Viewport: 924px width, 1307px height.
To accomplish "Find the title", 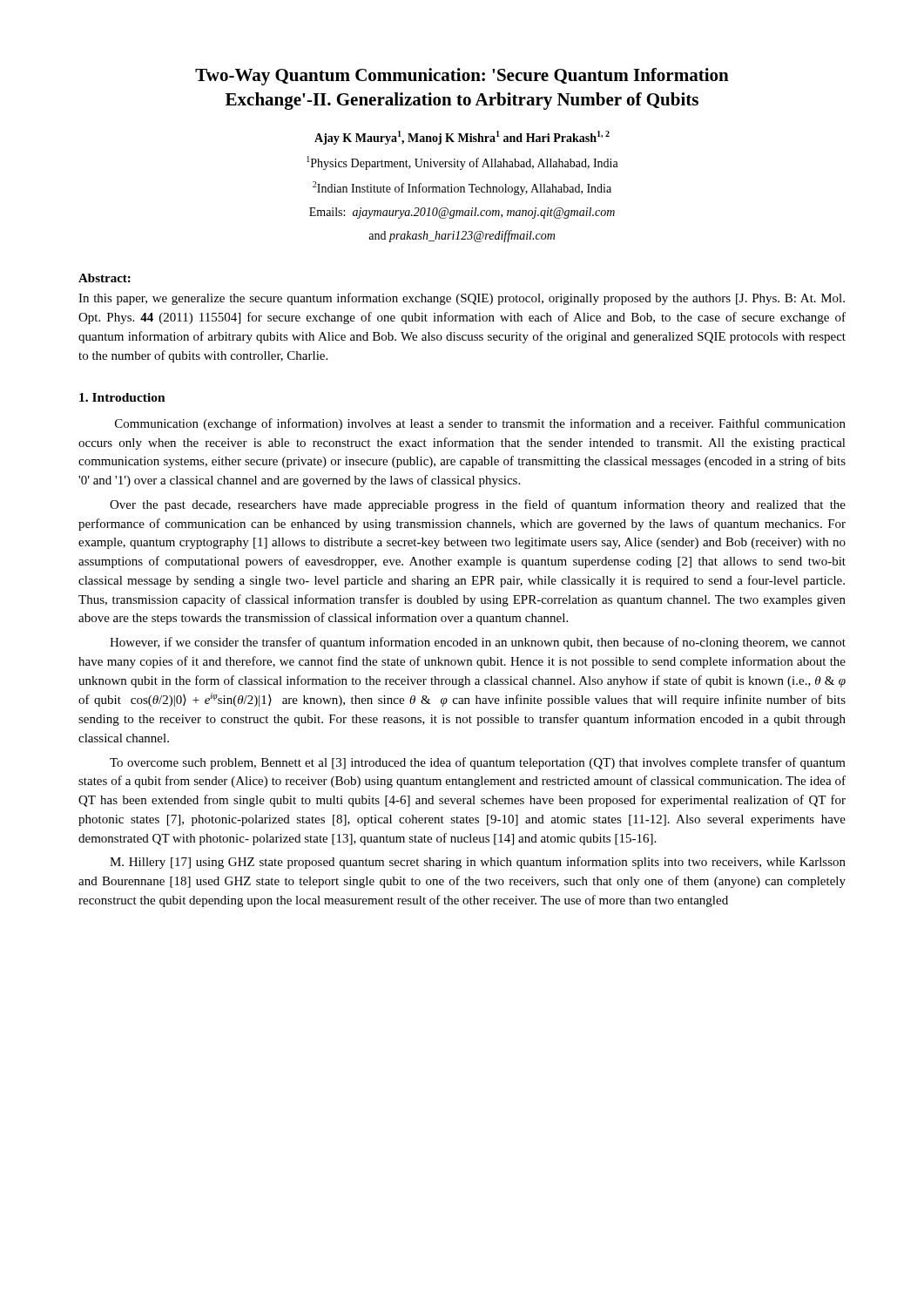I will [x=462, y=87].
